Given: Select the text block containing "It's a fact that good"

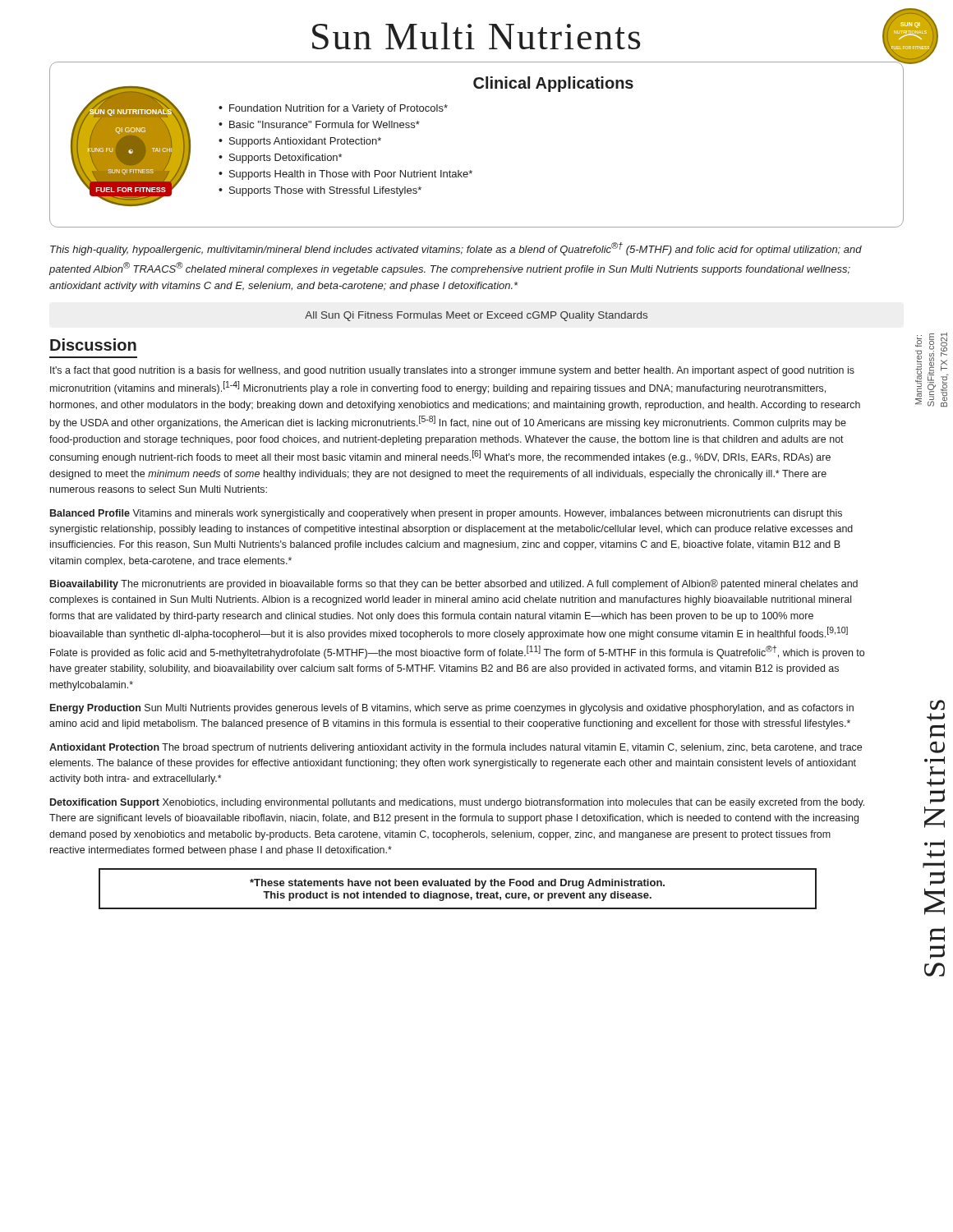Looking at the screenshot, I should tap(455, 430).
